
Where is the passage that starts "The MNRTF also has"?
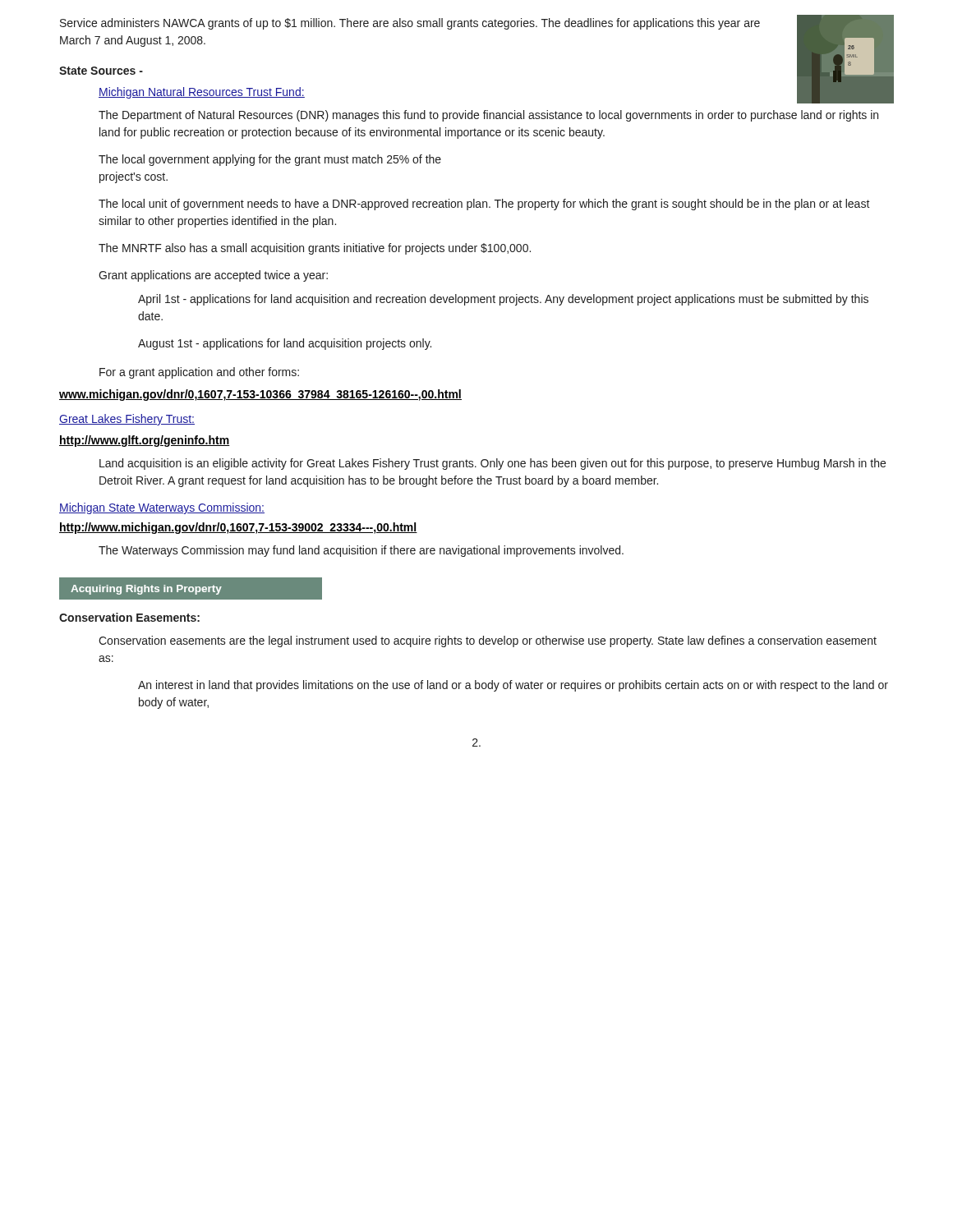click(x=315, y=248)
